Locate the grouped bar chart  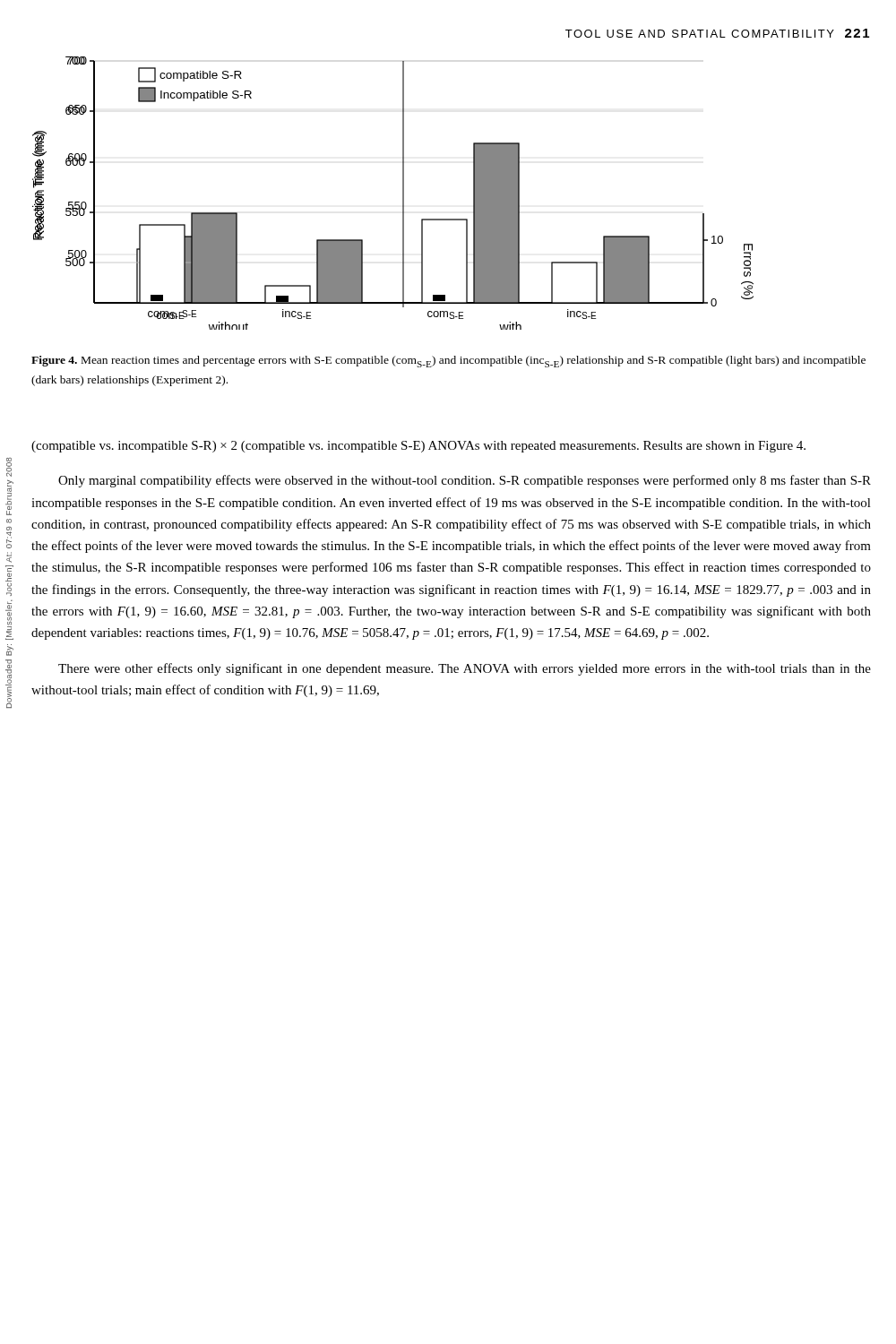(x=451, y=191)
